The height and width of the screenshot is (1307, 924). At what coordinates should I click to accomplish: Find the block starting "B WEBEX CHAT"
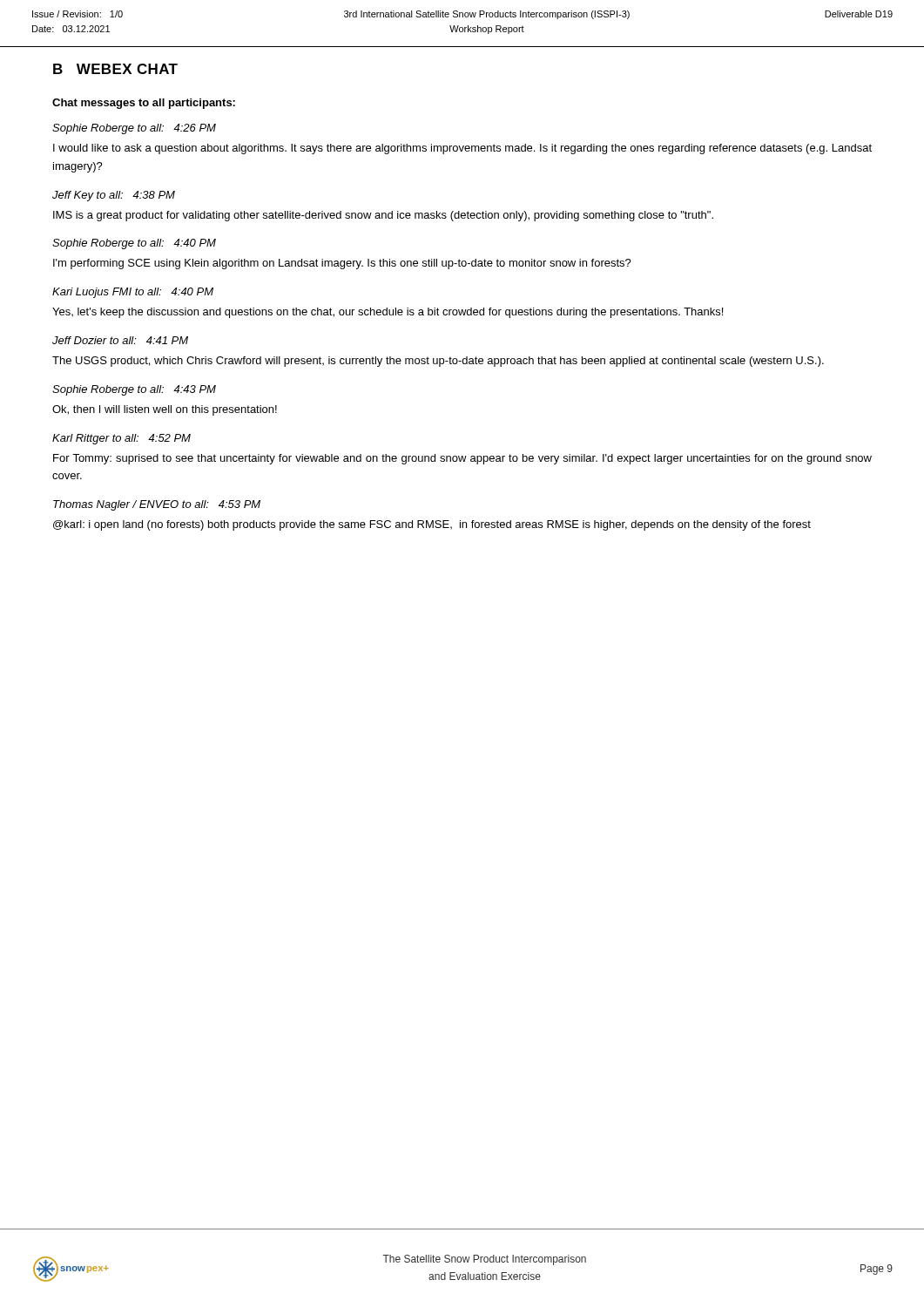click(x=115, y=69)
